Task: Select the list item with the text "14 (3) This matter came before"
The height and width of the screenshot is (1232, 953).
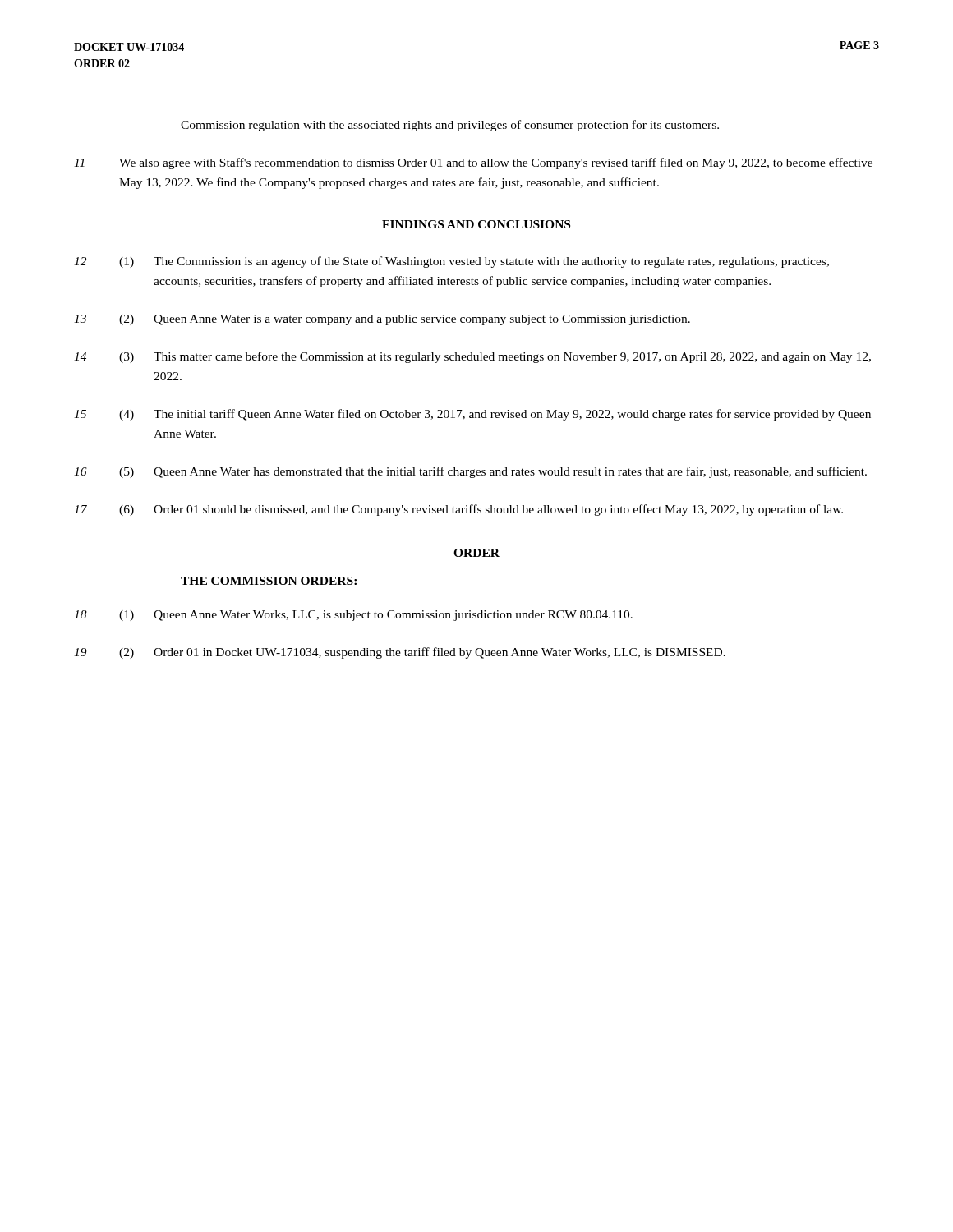Action: (476, 366)
